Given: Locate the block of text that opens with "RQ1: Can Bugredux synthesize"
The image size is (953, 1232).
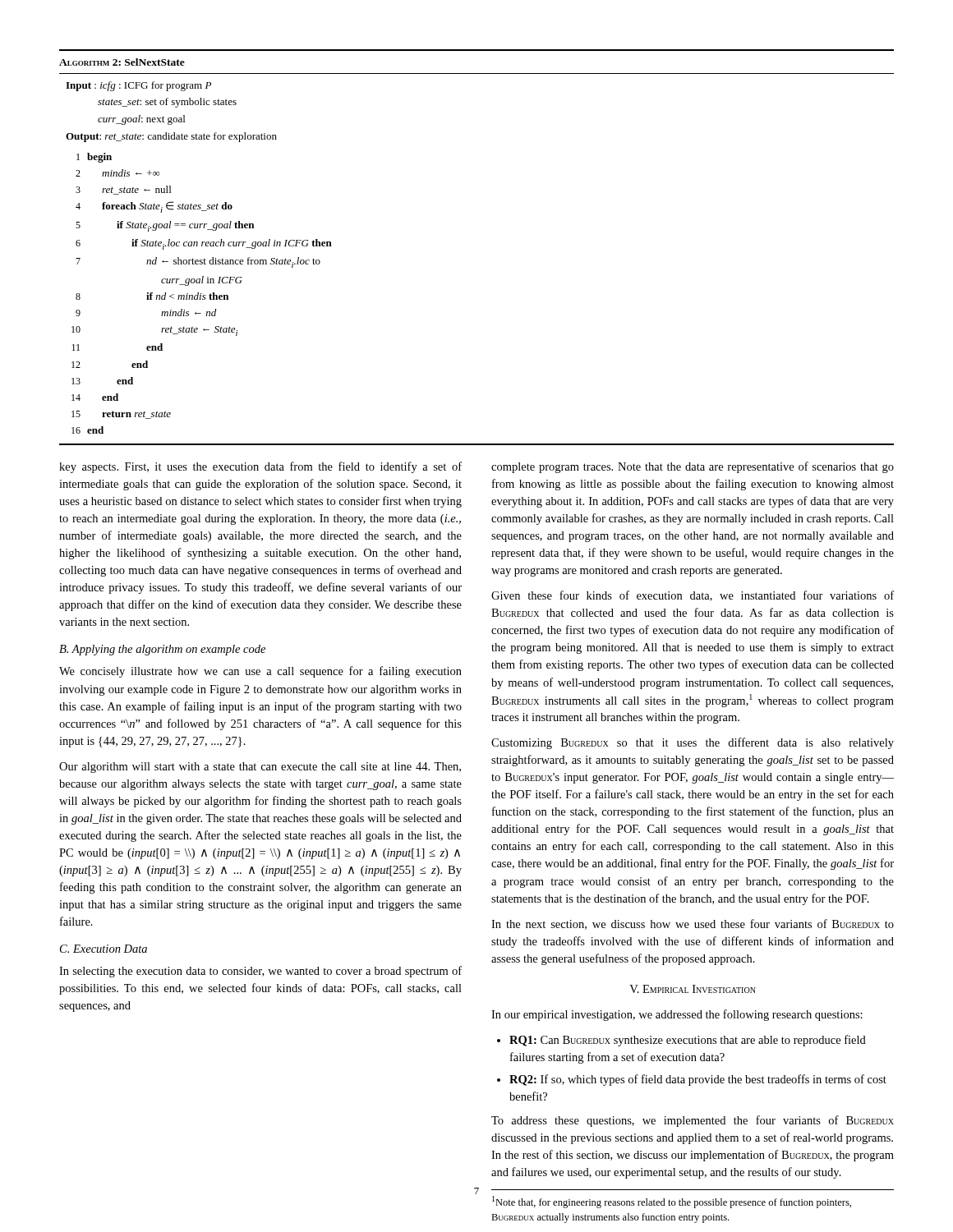Looking at the screenshot, I should [x=688, y=1048].
